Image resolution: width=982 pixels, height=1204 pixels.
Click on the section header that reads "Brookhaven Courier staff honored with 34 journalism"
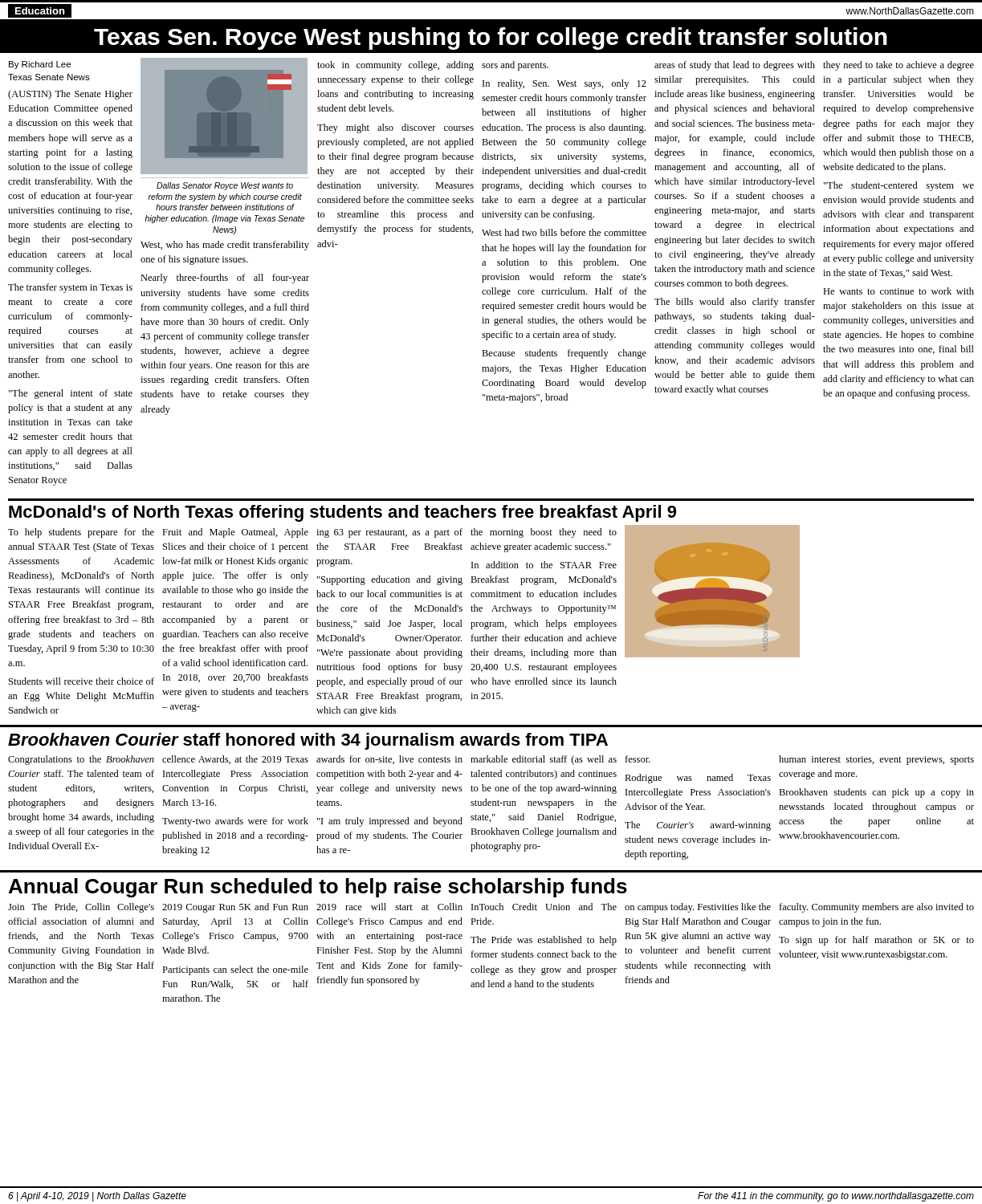click(x=308, y=740)
